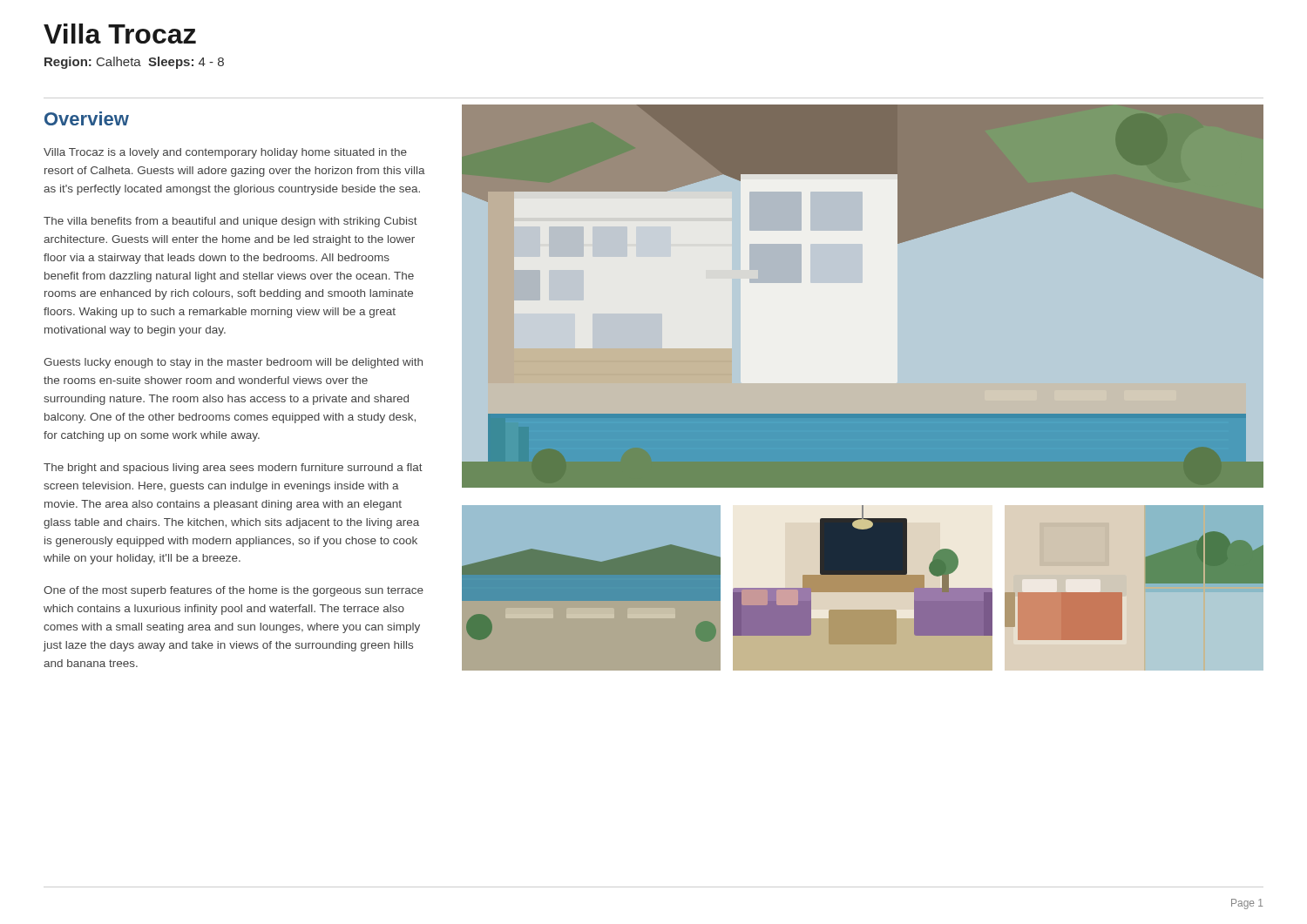
Task: Locate the block of text that opens with "One of the most superb features"
Action: pos(233,627)
